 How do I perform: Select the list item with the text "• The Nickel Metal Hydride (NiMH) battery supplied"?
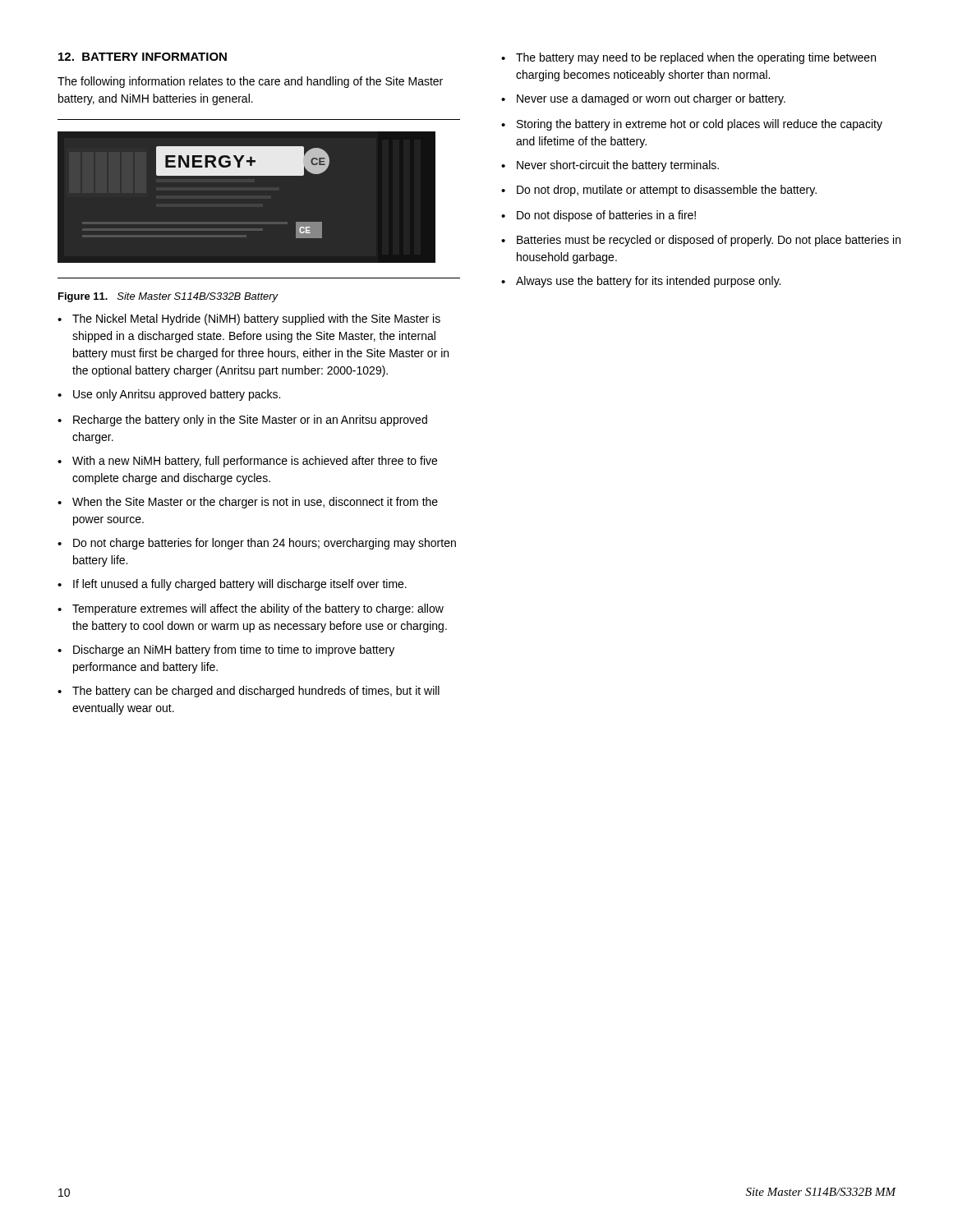click(259, 345)
